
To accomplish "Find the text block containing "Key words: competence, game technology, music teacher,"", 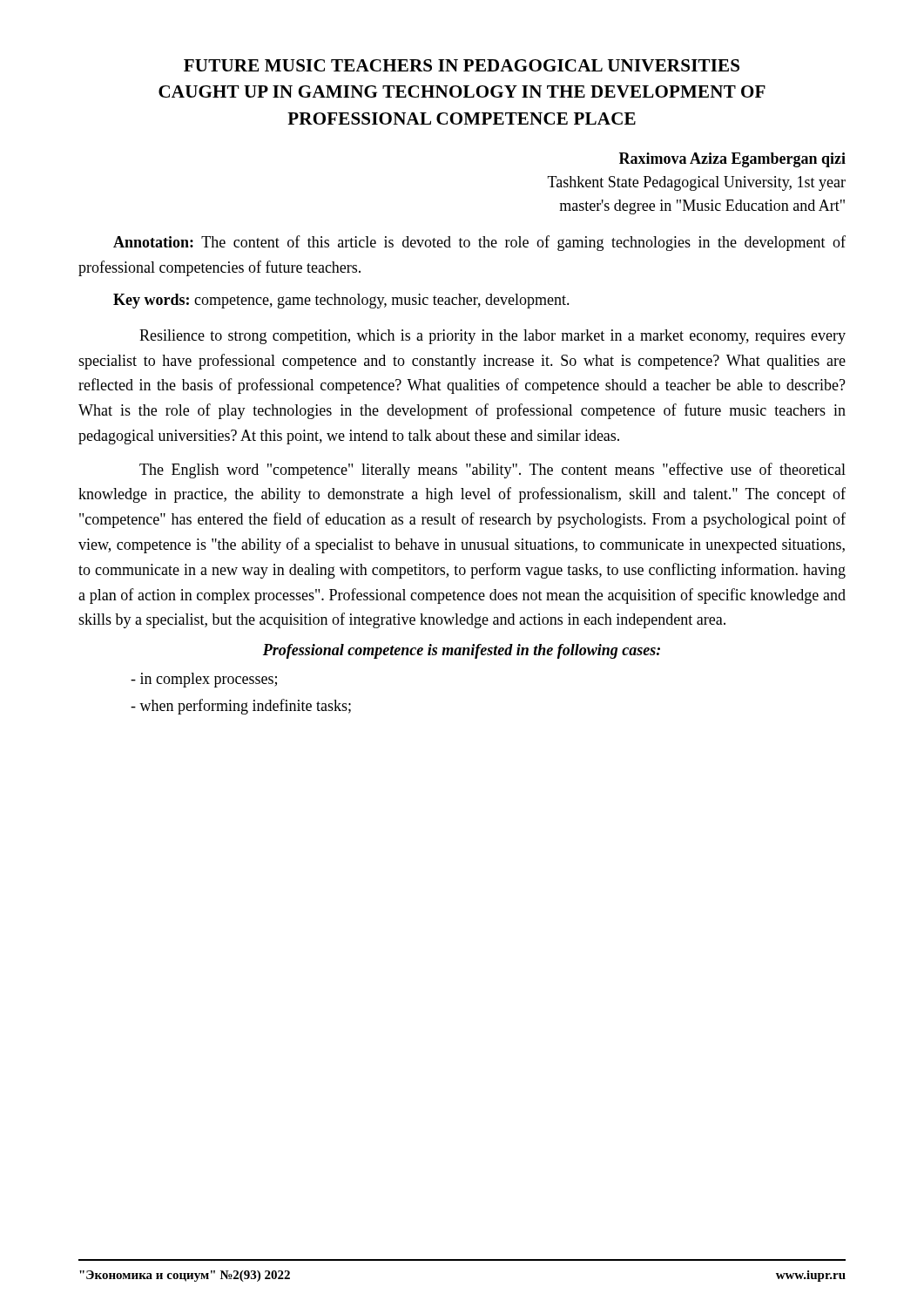I will [x=342, y=300].
